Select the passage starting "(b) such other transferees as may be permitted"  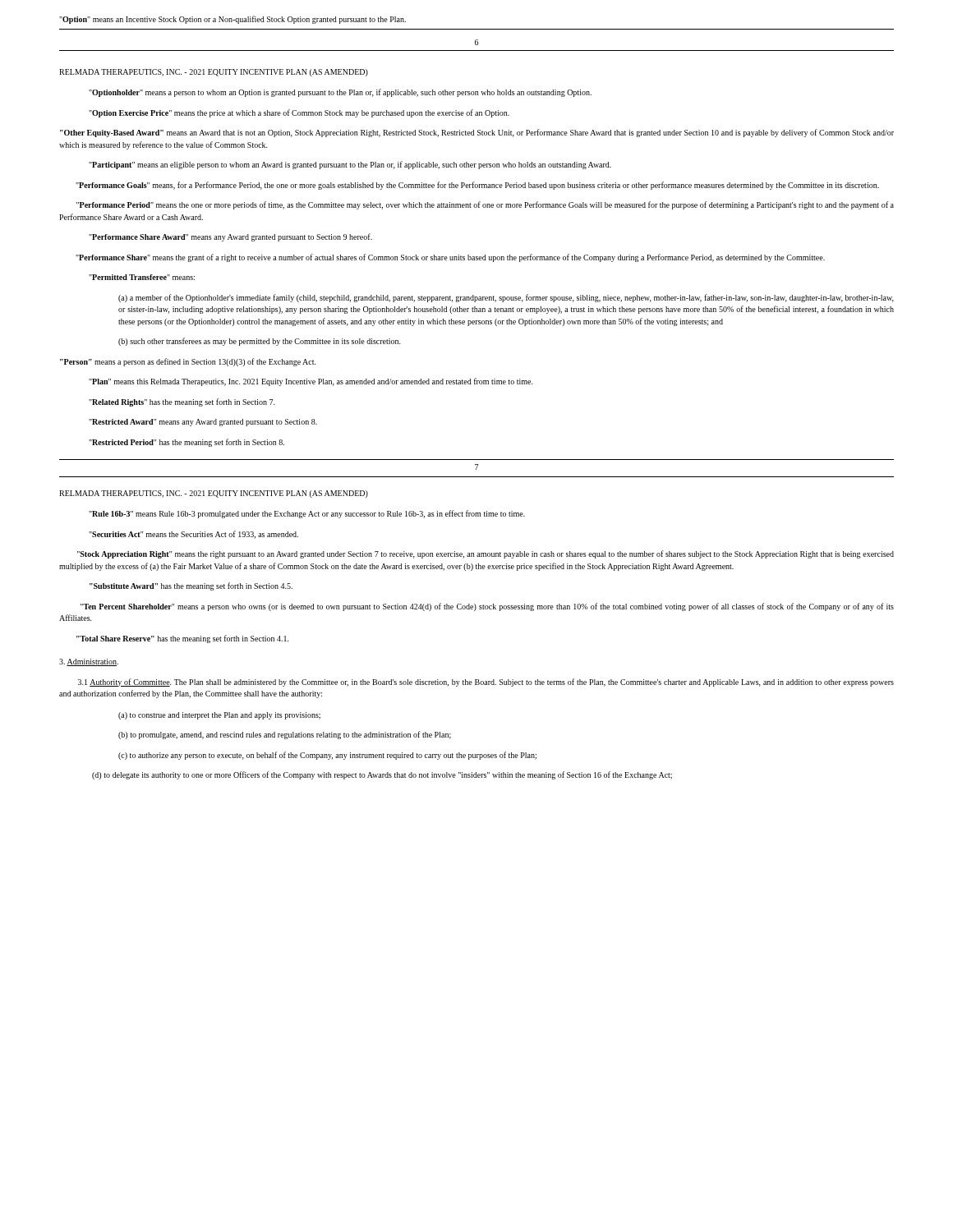260,341
